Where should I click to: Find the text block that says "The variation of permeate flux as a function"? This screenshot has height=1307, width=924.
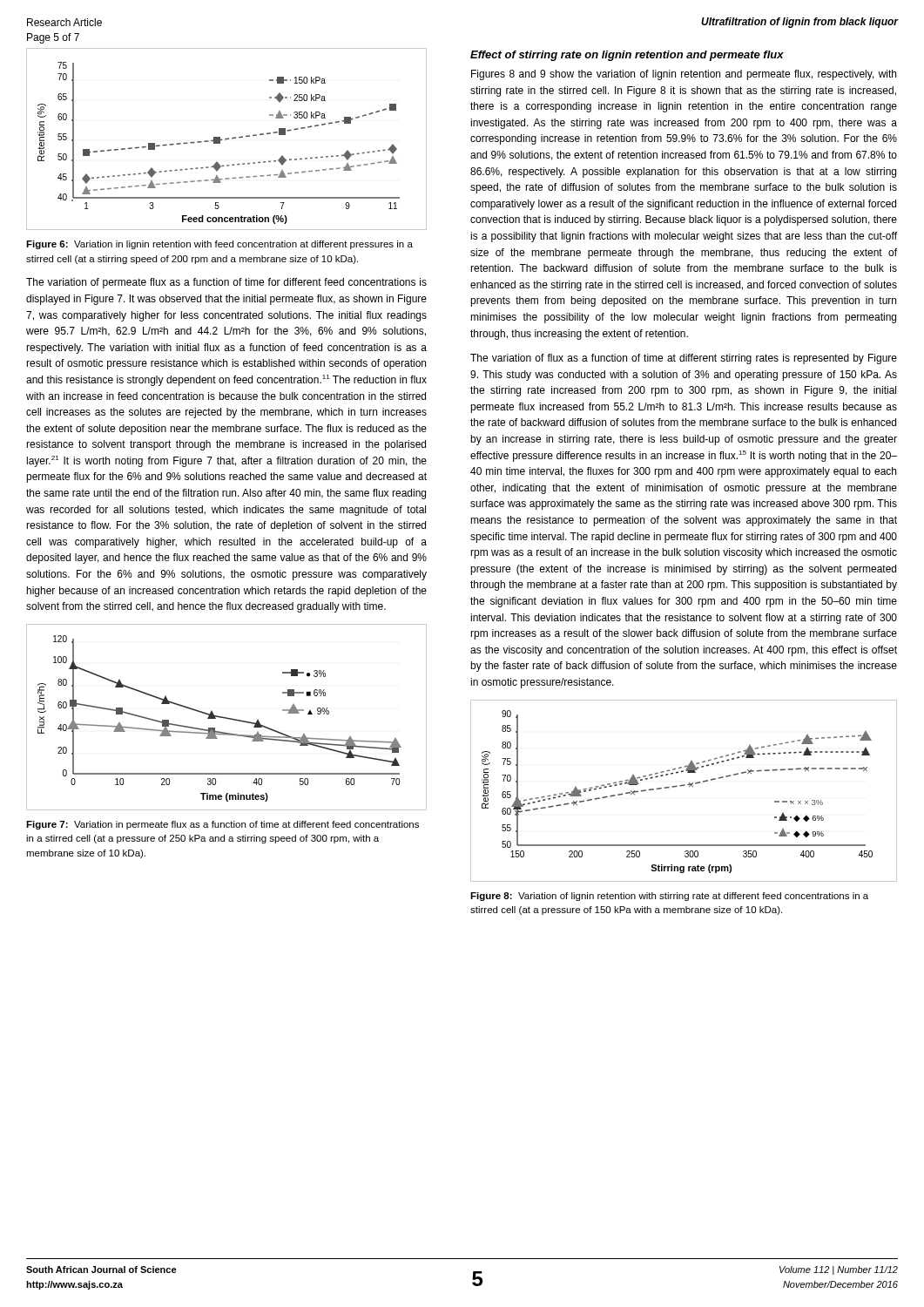pyautogui.click(x=226, y=445)
